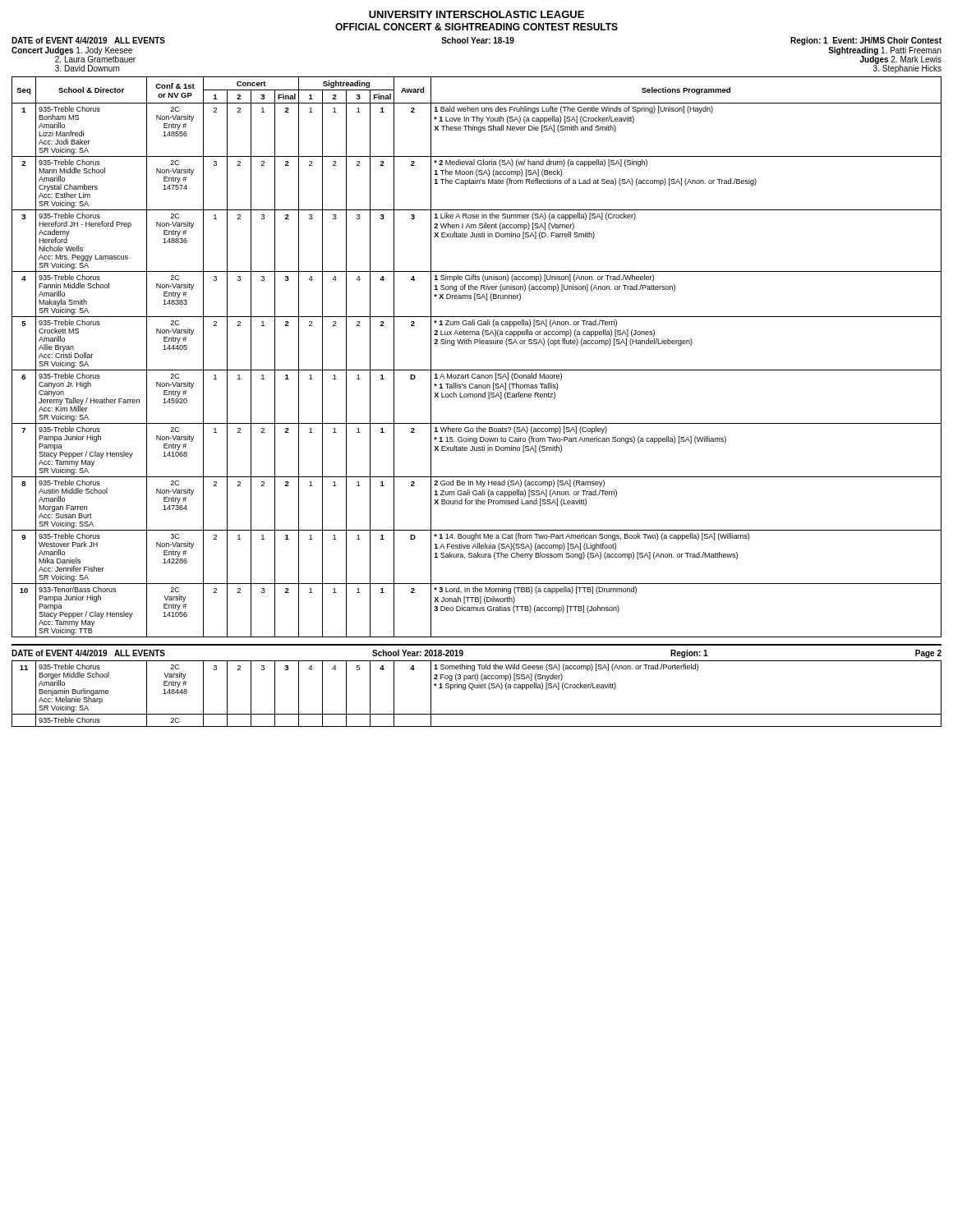Click where it says "UNIVERSITY INTERSCHOLASTIC LEAGUE"
Image resolution: width=953 pixels, height=1232 pixels.
(476, 14)
